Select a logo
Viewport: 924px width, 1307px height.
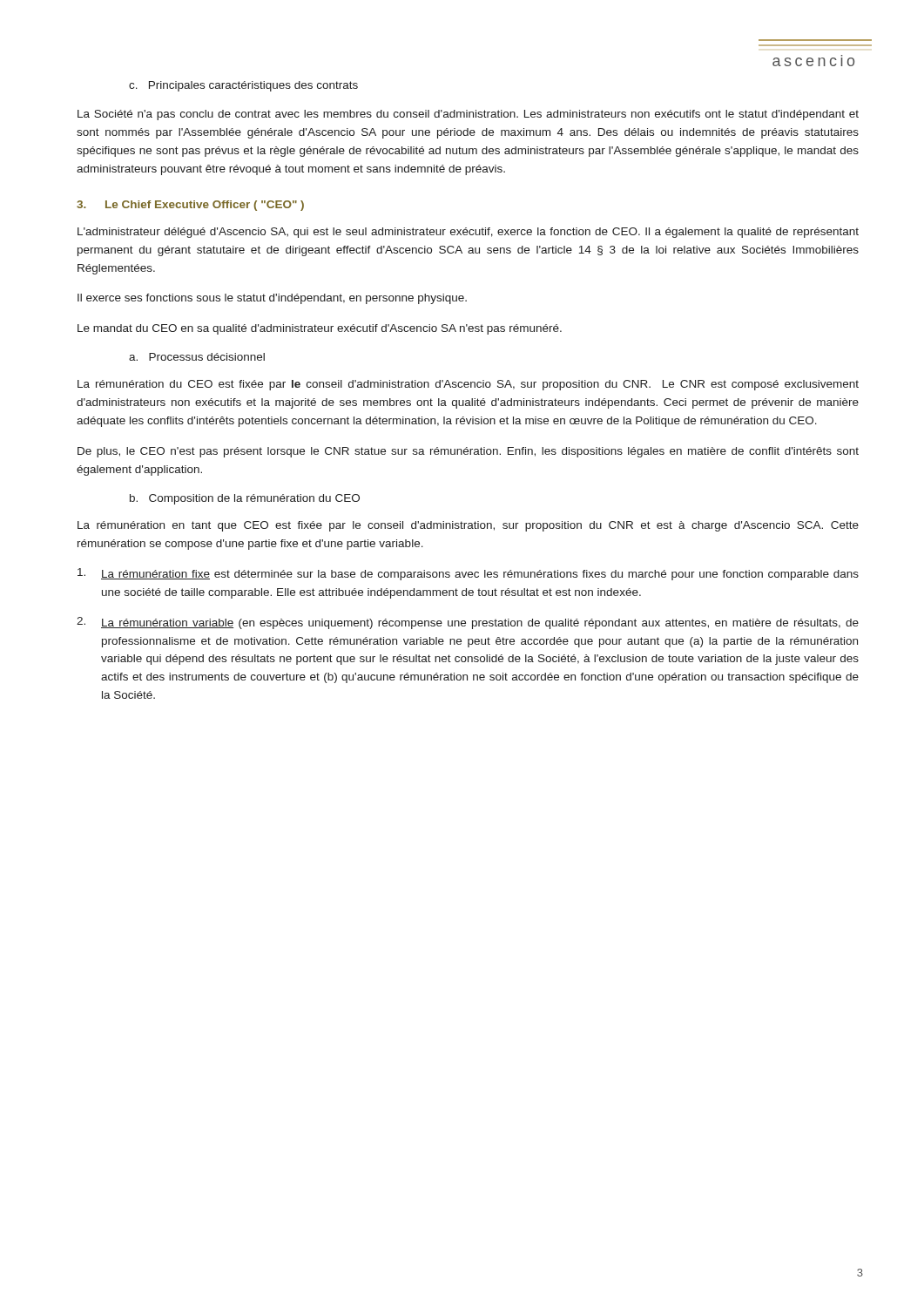(815, 54)
